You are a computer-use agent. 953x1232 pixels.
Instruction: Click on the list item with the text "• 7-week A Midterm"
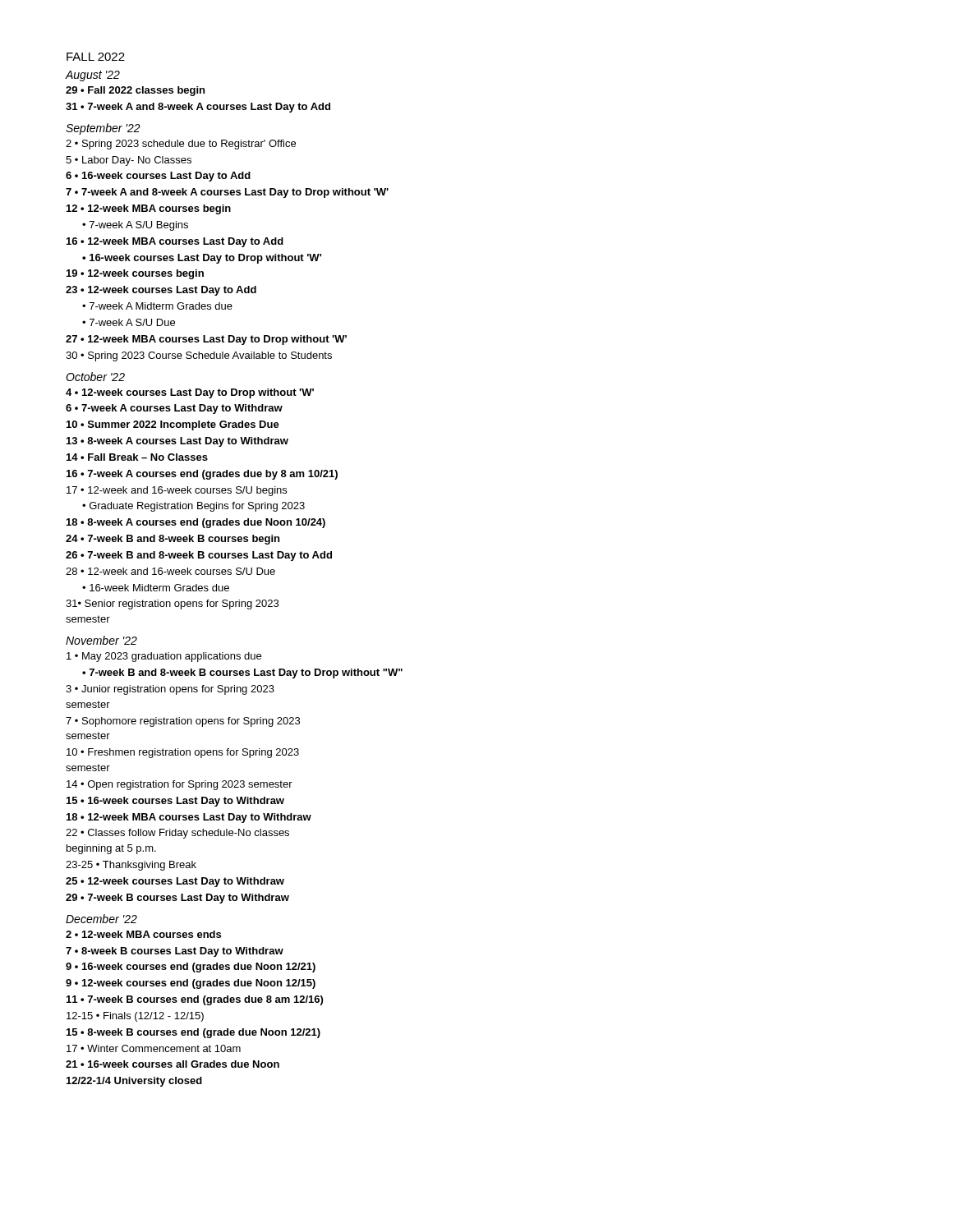tap(157, 306)
